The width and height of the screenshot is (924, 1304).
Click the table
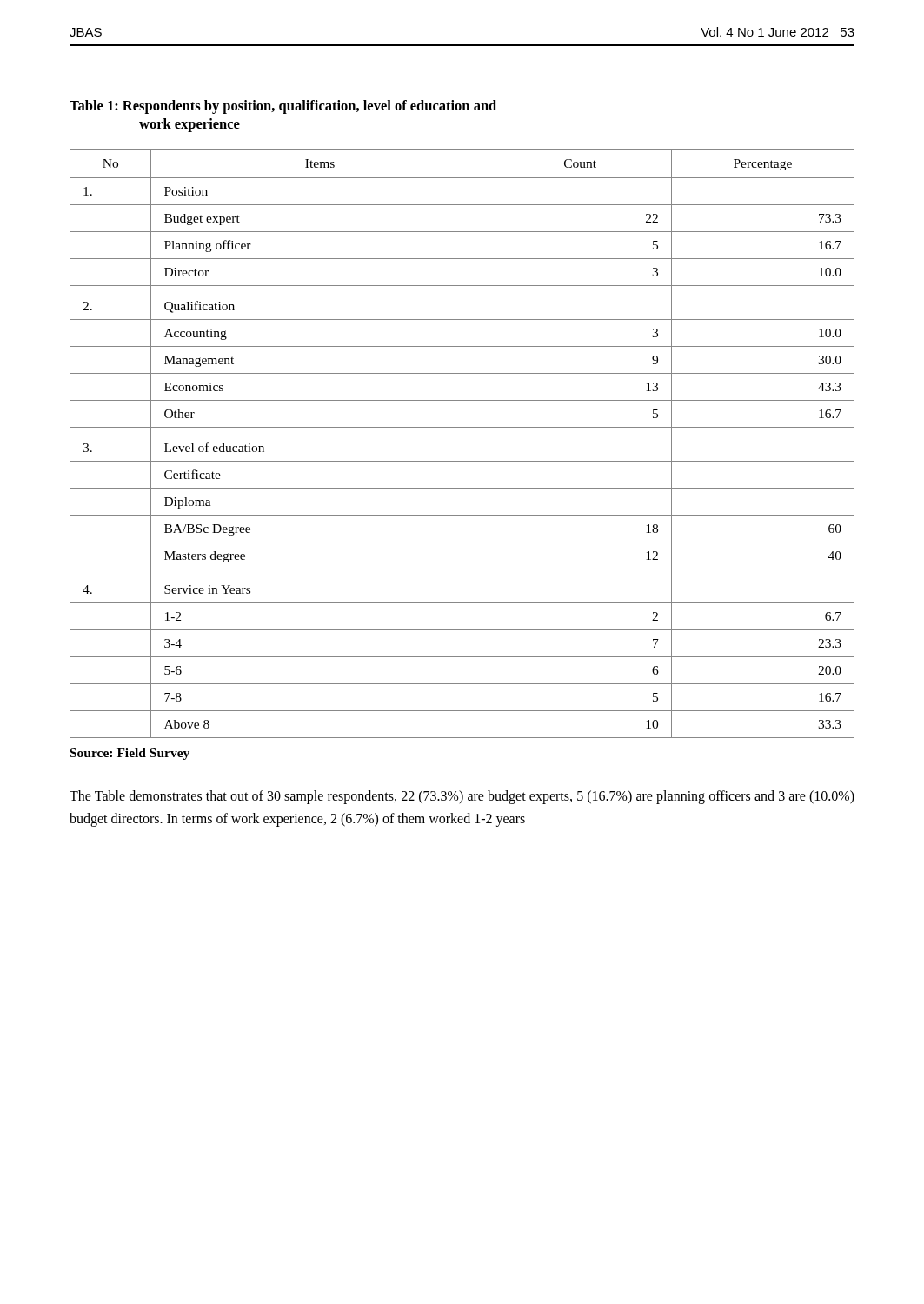pyautogui.click(x=462, y=443)
